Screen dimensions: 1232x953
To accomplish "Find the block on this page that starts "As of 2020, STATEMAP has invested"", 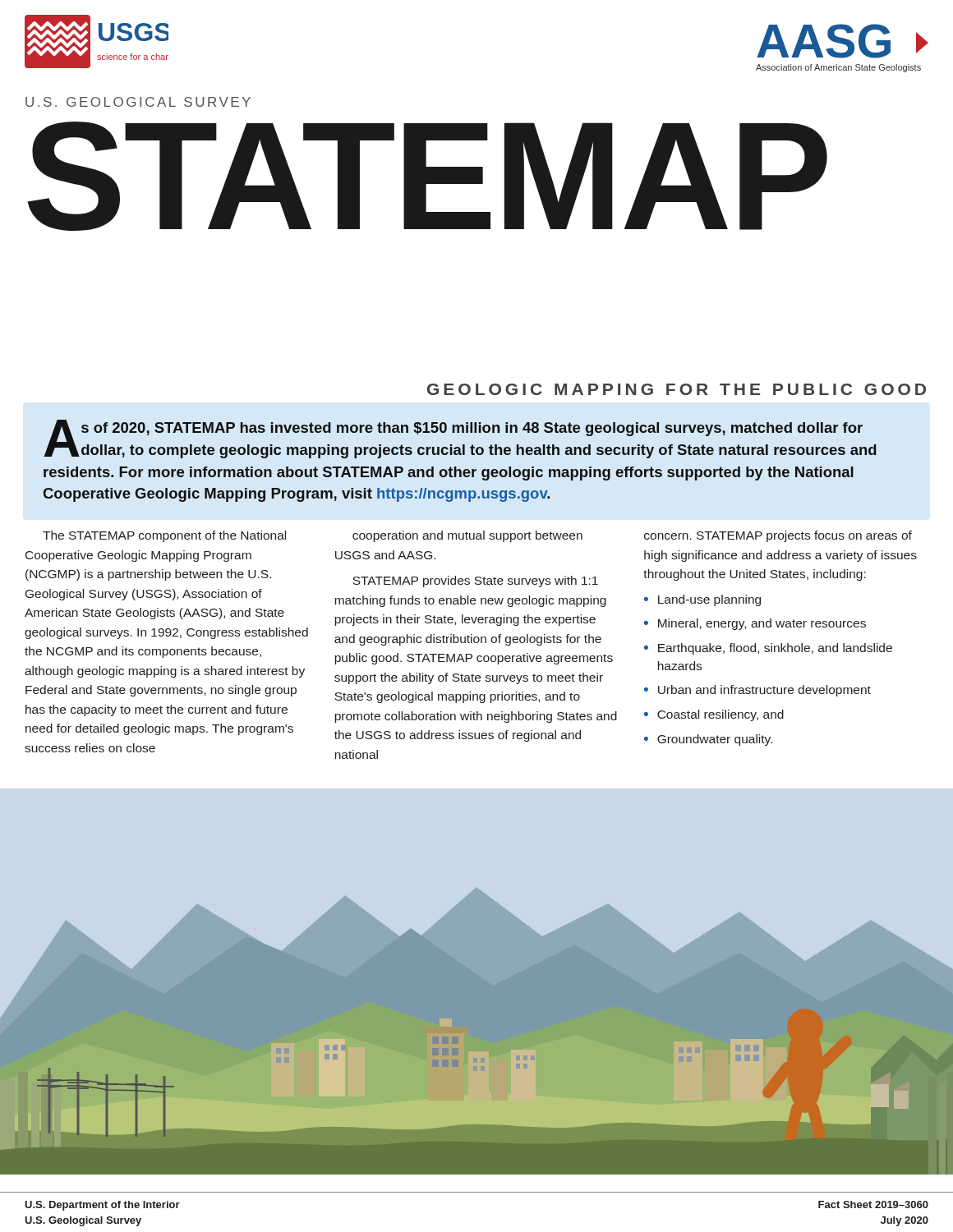I will click(x=476, y=457).
